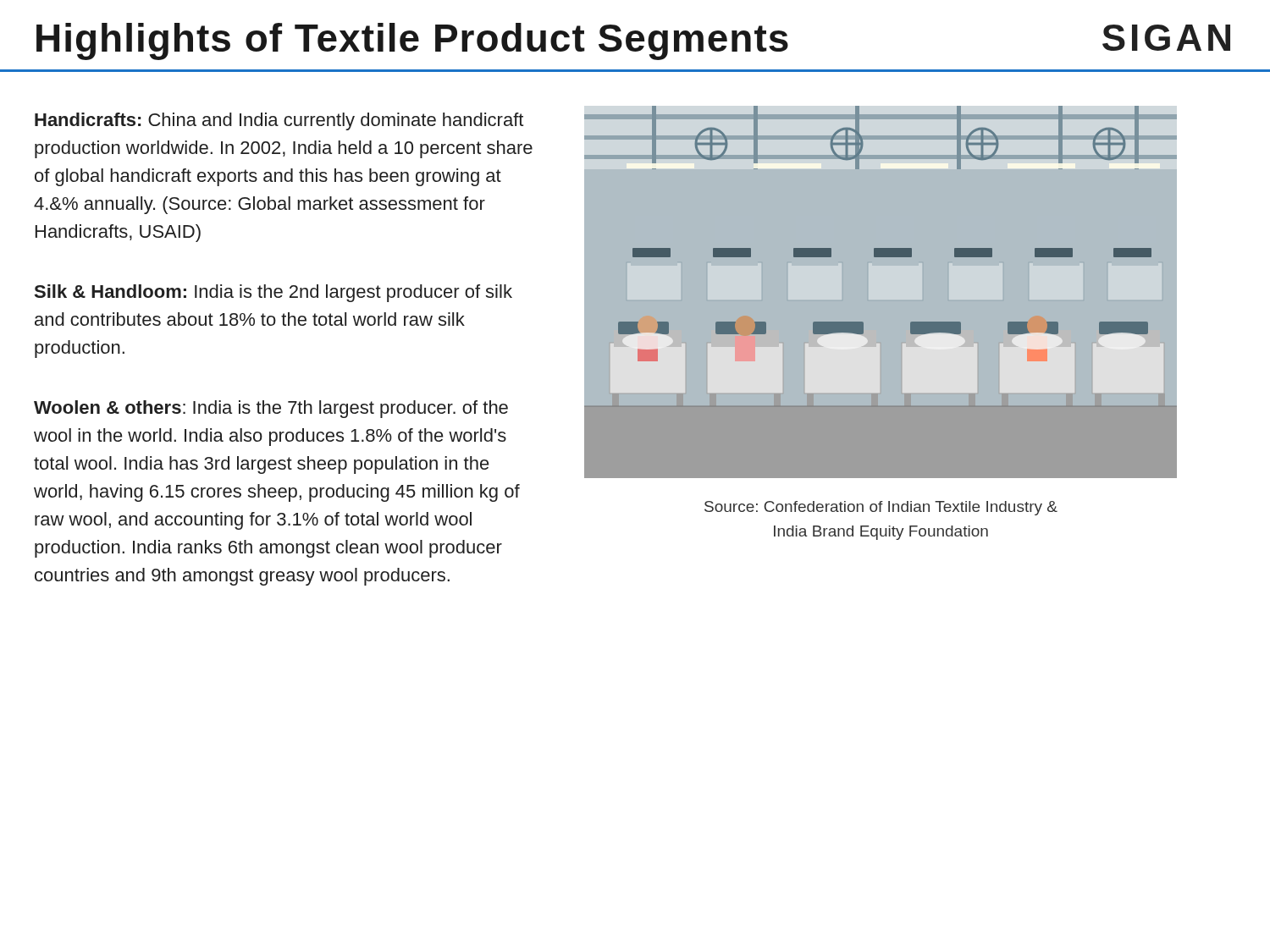This screenshot has width=1270, height=952.
Task: Point to the block beginning "Silk & Handloom: India is the 2nd largest"
Action: [273, 319]
